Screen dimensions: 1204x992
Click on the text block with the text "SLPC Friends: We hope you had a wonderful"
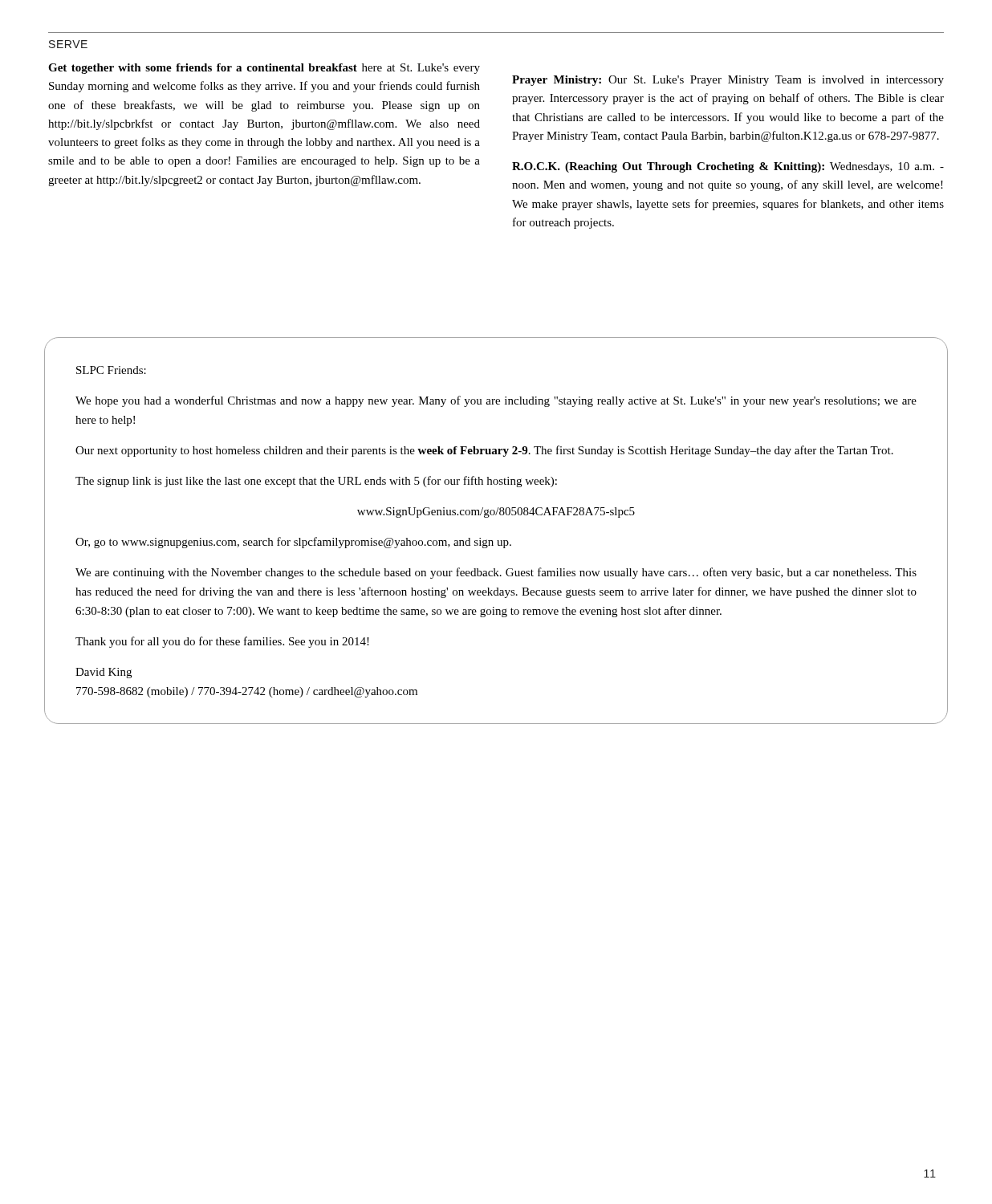(496, 531)
